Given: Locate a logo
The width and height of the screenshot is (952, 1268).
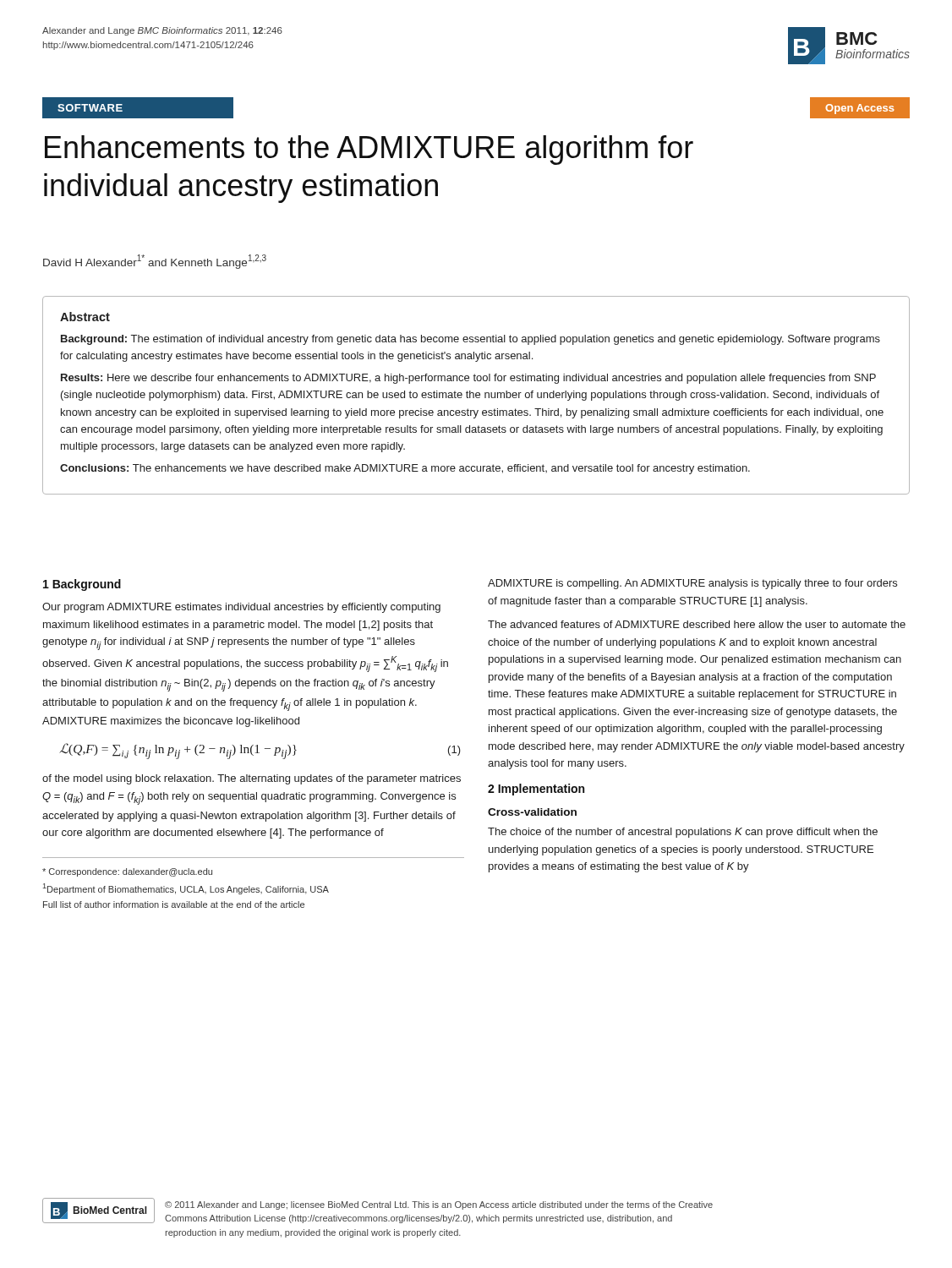Looking at the screenshot, I should point(847,46).
